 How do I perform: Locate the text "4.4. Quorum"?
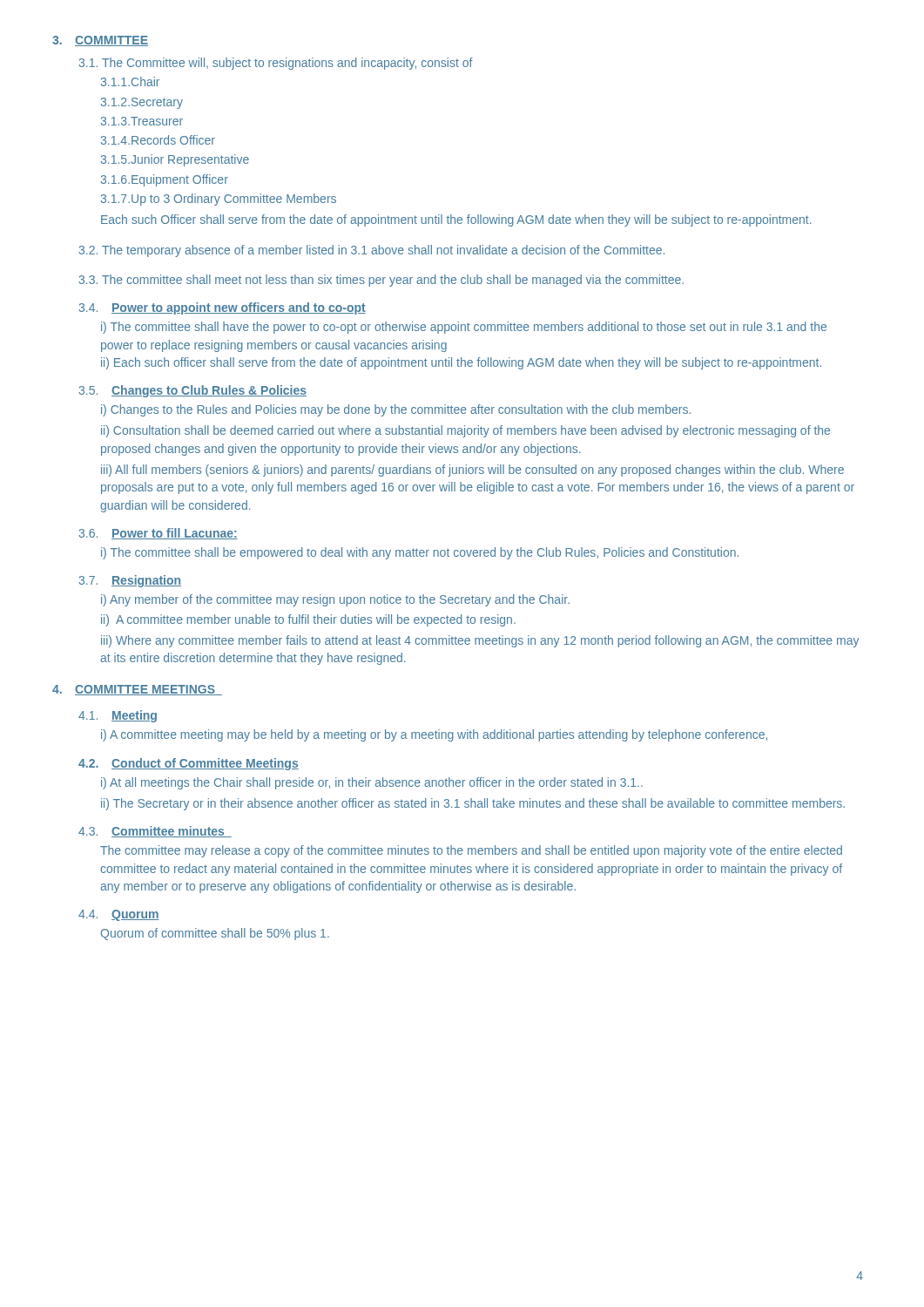(x=119, y=914)
